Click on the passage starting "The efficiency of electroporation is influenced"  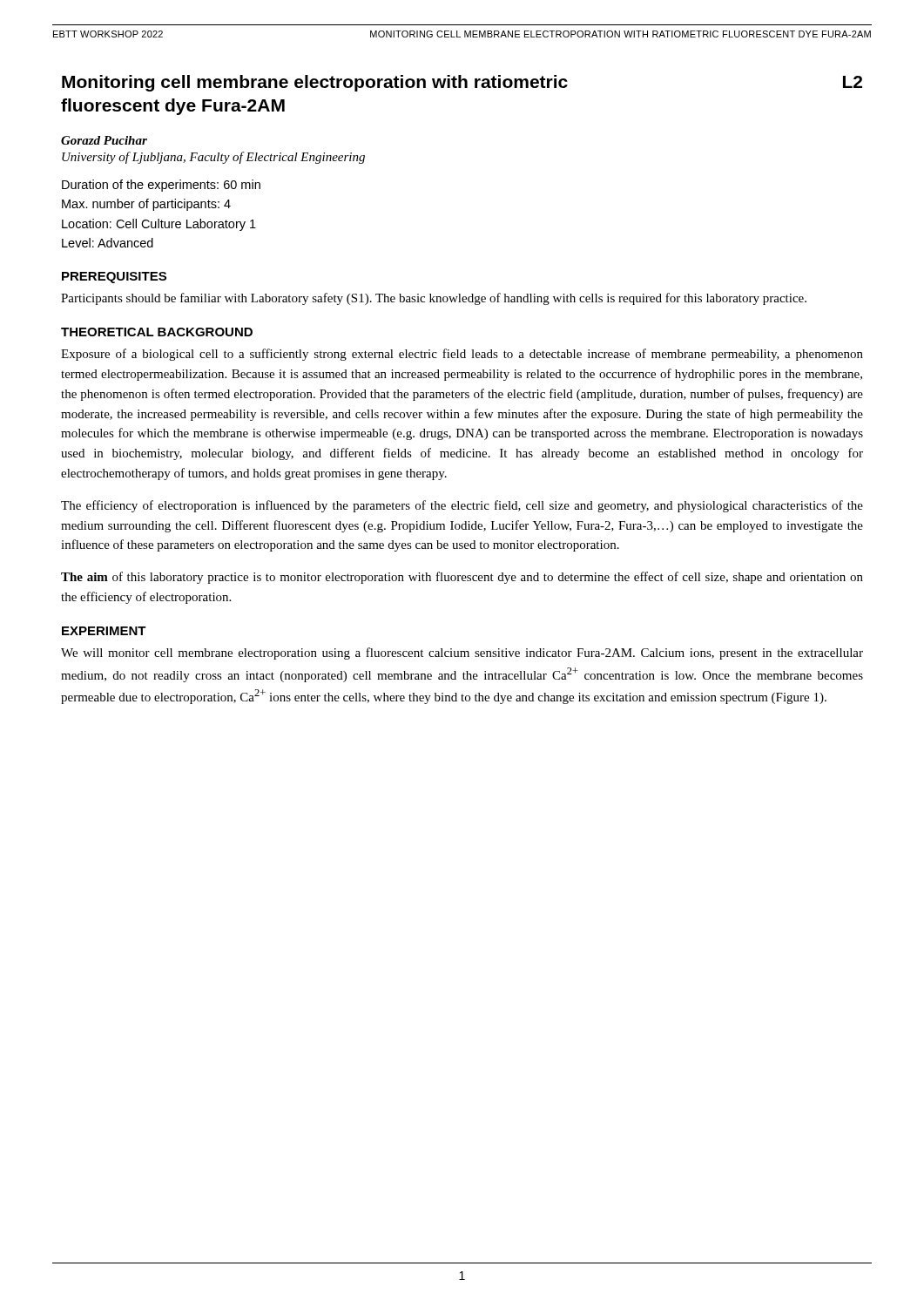pos(462,525)
